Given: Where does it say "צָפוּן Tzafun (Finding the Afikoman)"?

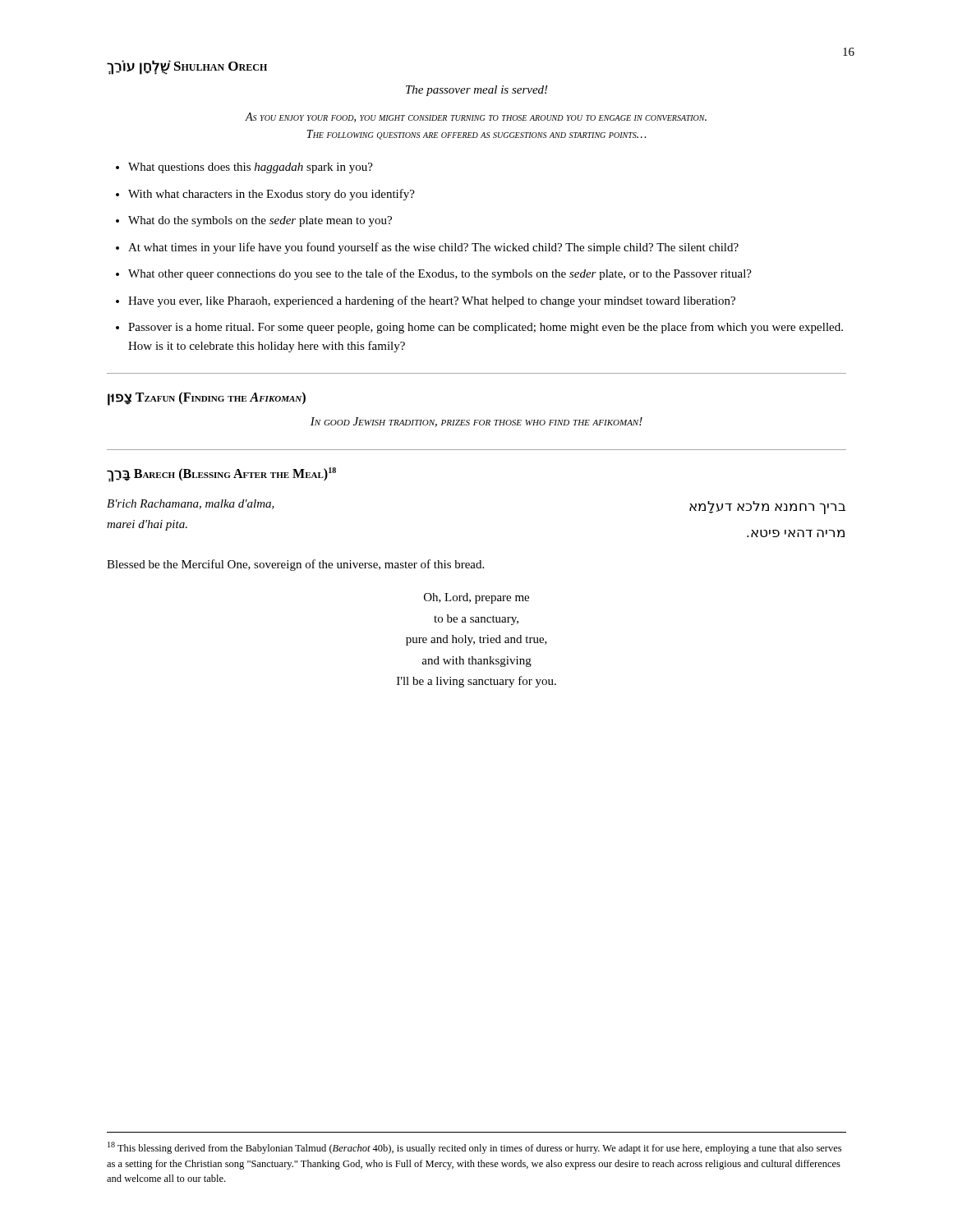Looking at the screenshot, I should pos(206,397).
